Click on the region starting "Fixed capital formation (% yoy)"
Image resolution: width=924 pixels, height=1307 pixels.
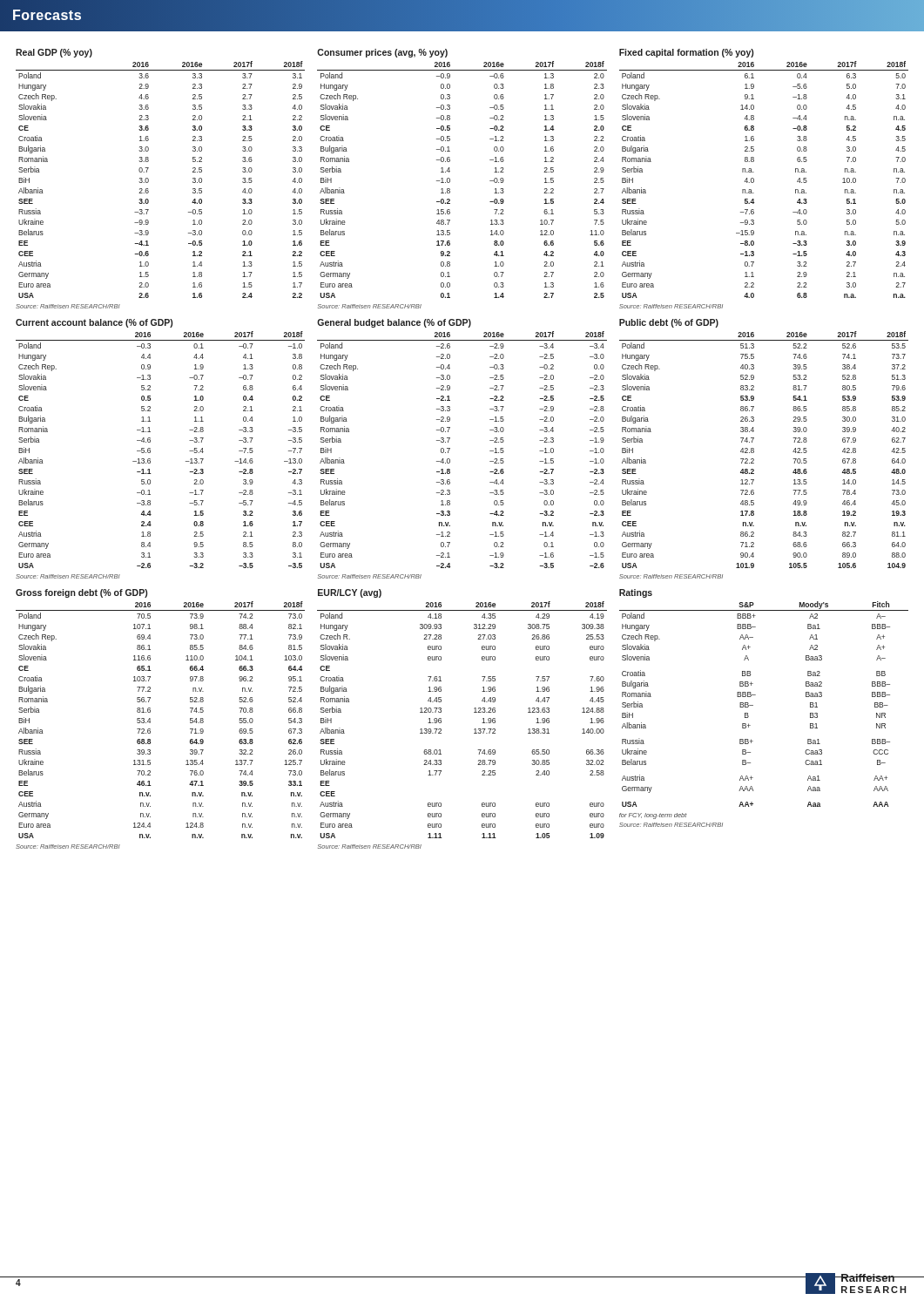(x=686, y=52)
